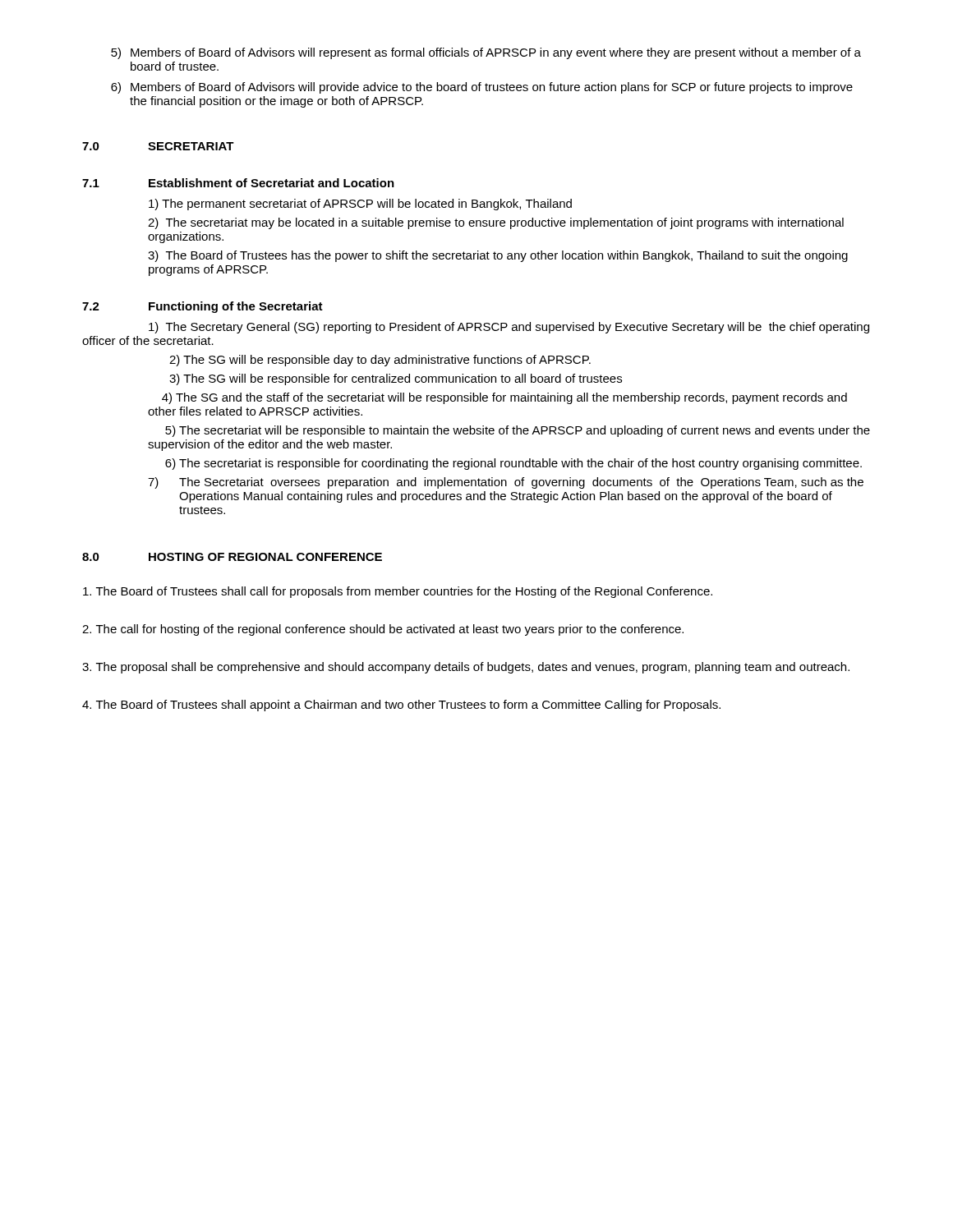The height and width of the screenshot is (1232, 953).
Task: Click on the block starting "7.0 SECRETARIAT"
Action: [x=158, y=146]
